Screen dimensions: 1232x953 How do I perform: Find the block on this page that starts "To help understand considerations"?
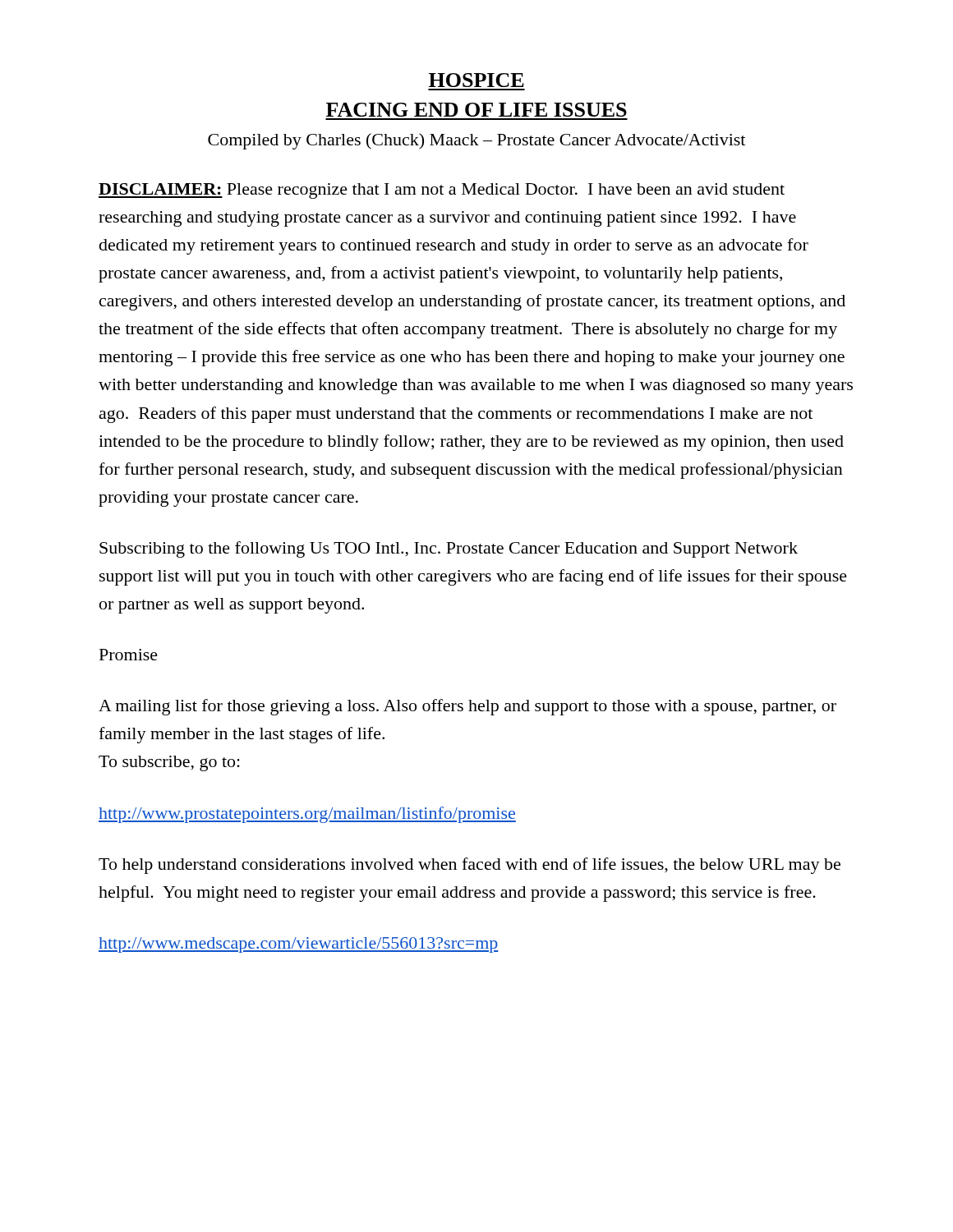(x=470, y=877)
